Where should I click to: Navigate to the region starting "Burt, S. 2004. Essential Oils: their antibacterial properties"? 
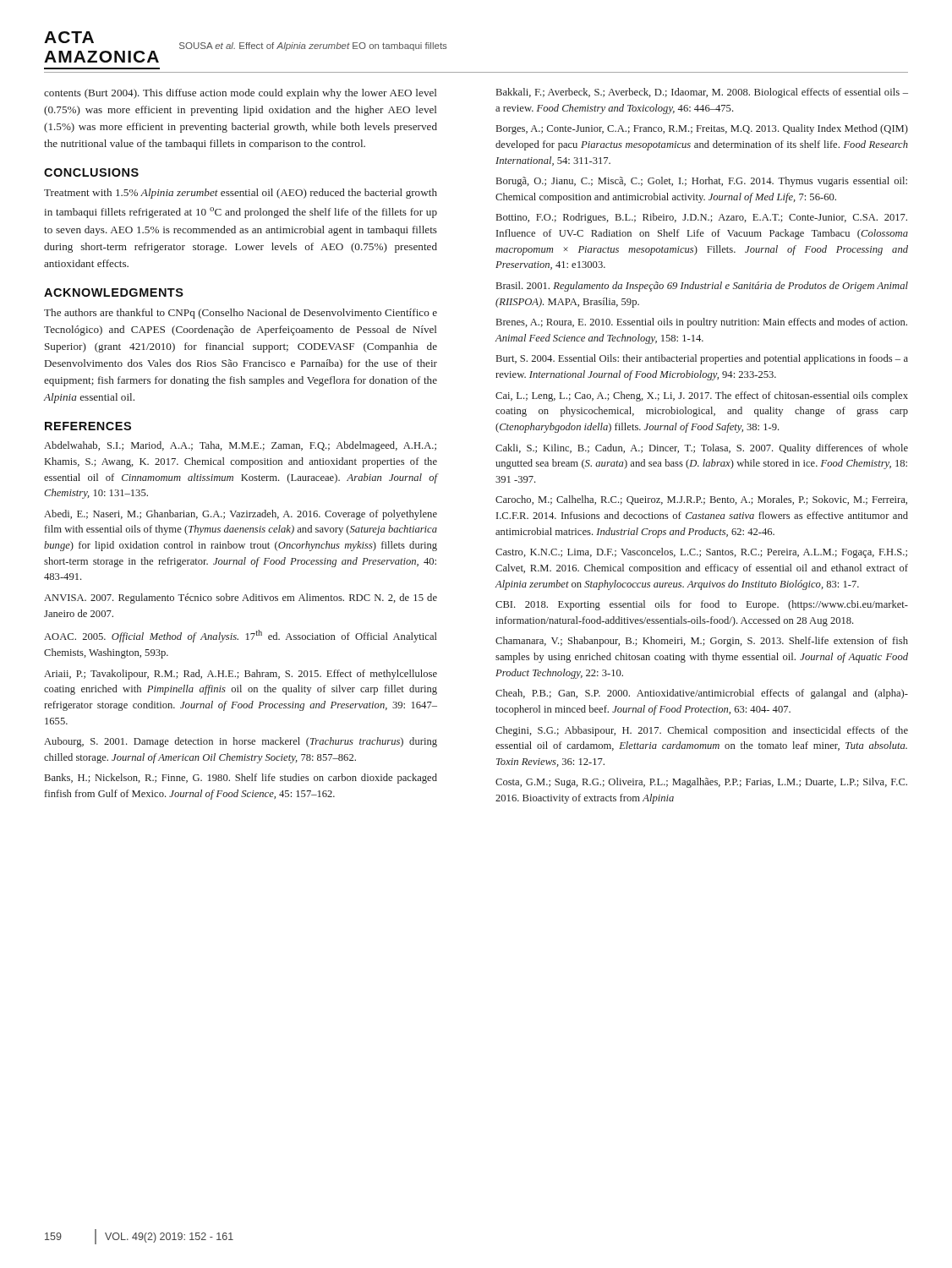[x=702, y=367]
